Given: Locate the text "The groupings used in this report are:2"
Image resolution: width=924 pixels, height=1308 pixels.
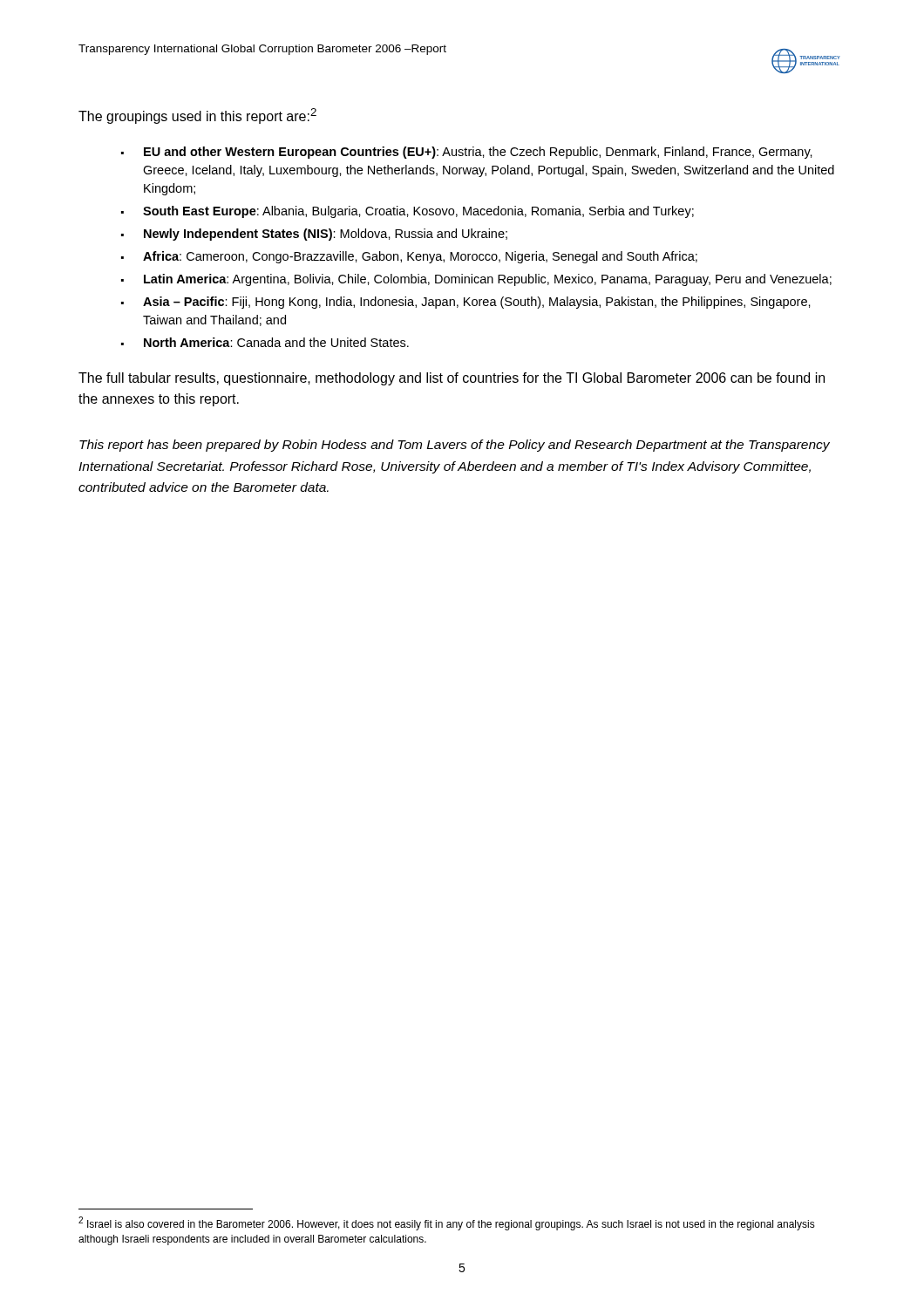Looking at the screenshot, I should 198,115.
